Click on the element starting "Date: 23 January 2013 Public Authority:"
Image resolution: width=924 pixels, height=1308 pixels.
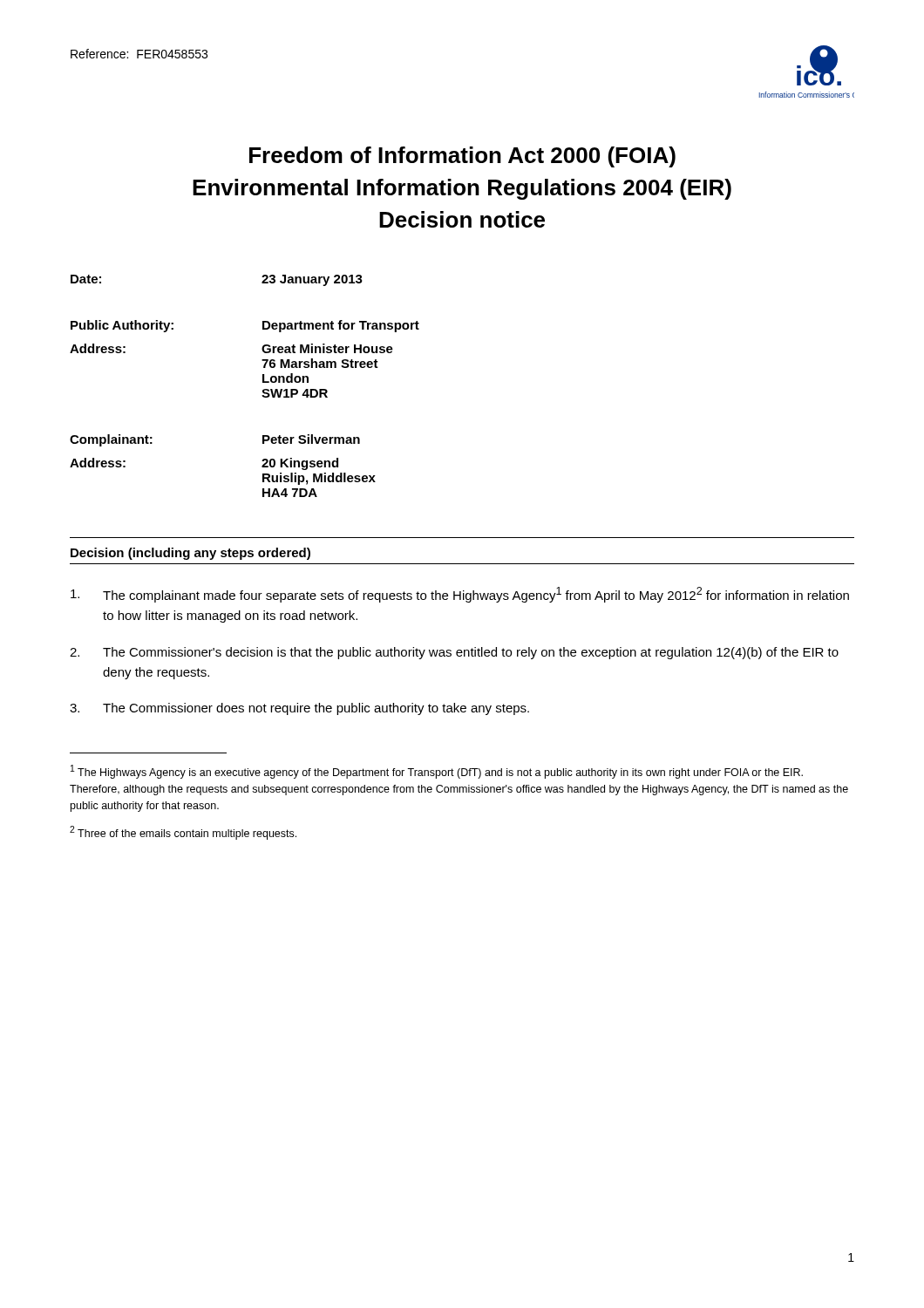tap(85, 280)
